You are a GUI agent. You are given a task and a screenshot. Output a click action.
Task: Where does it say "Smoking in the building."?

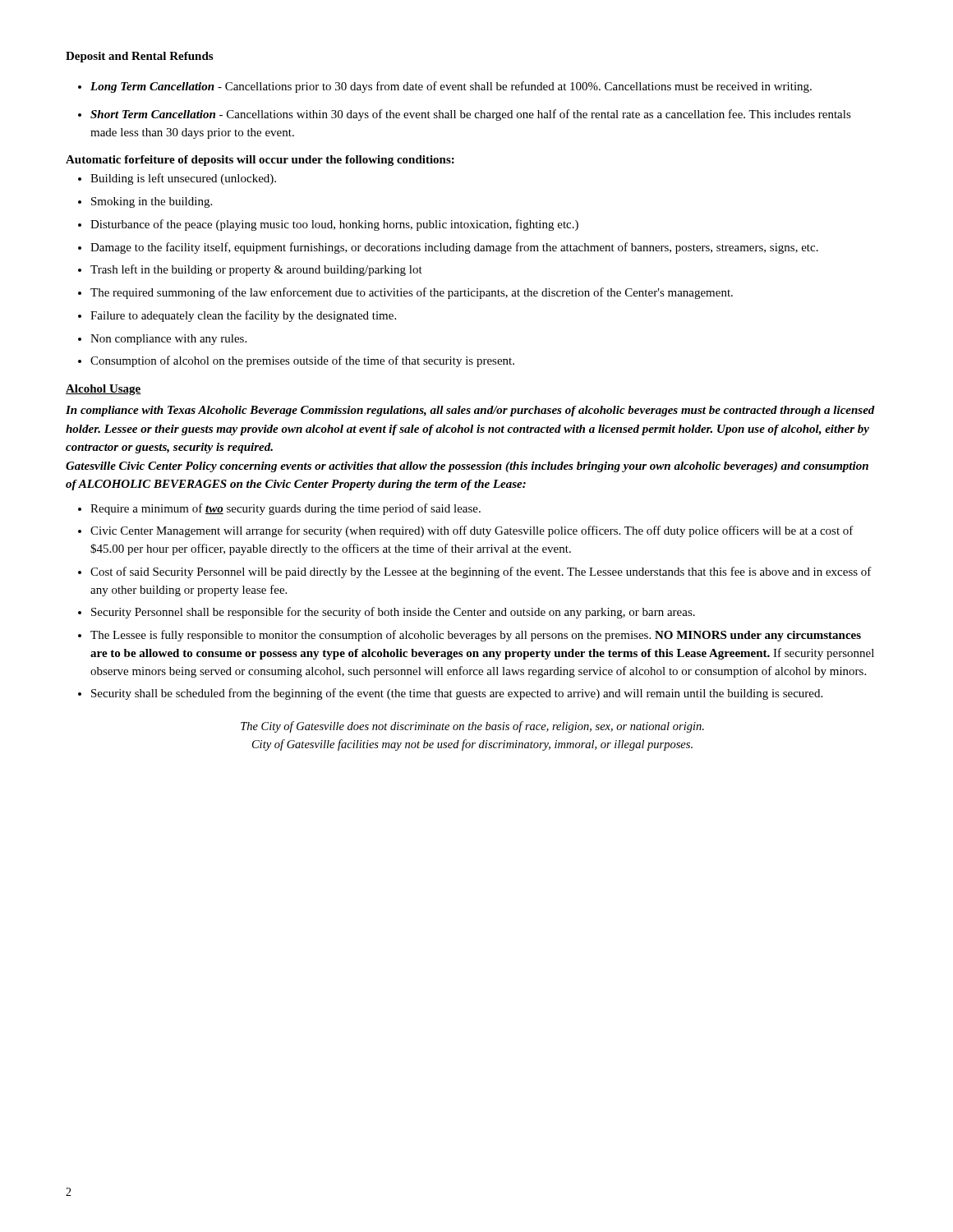coord(152,201)
